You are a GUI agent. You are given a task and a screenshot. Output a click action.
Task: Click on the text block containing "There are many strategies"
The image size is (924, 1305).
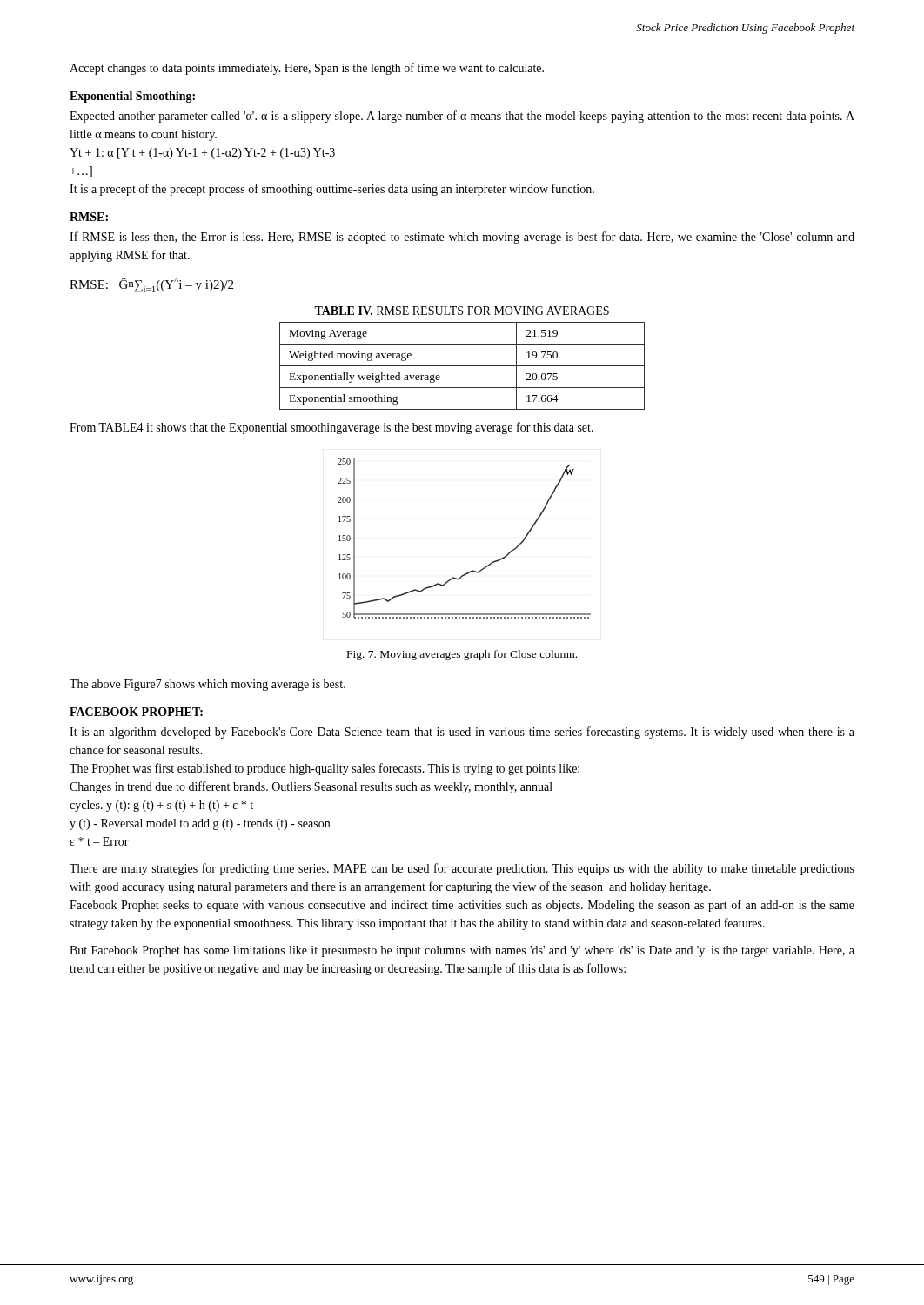click(462, 896)
